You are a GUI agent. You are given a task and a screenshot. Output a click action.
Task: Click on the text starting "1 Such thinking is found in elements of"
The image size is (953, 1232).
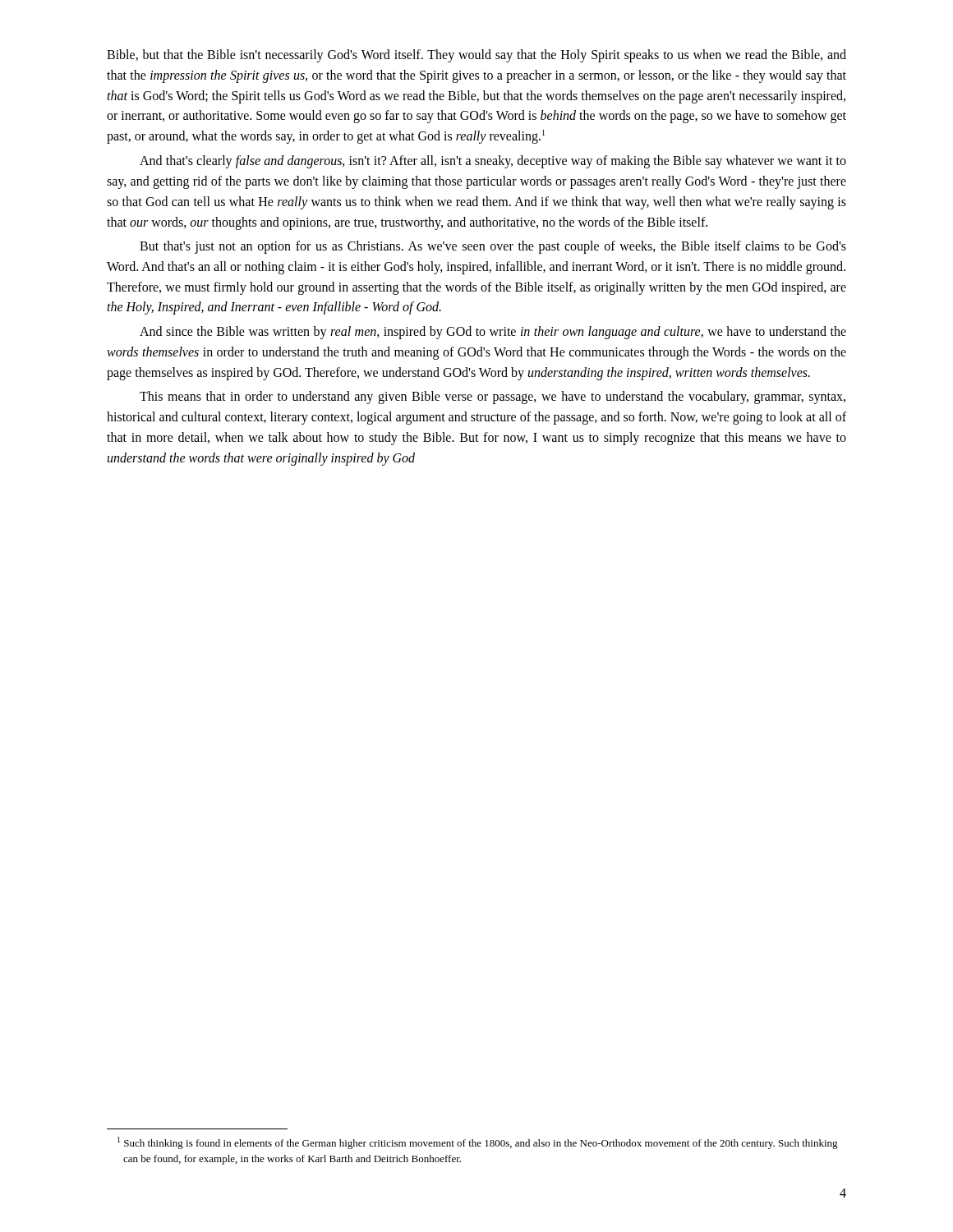[x=477, y=1150]
